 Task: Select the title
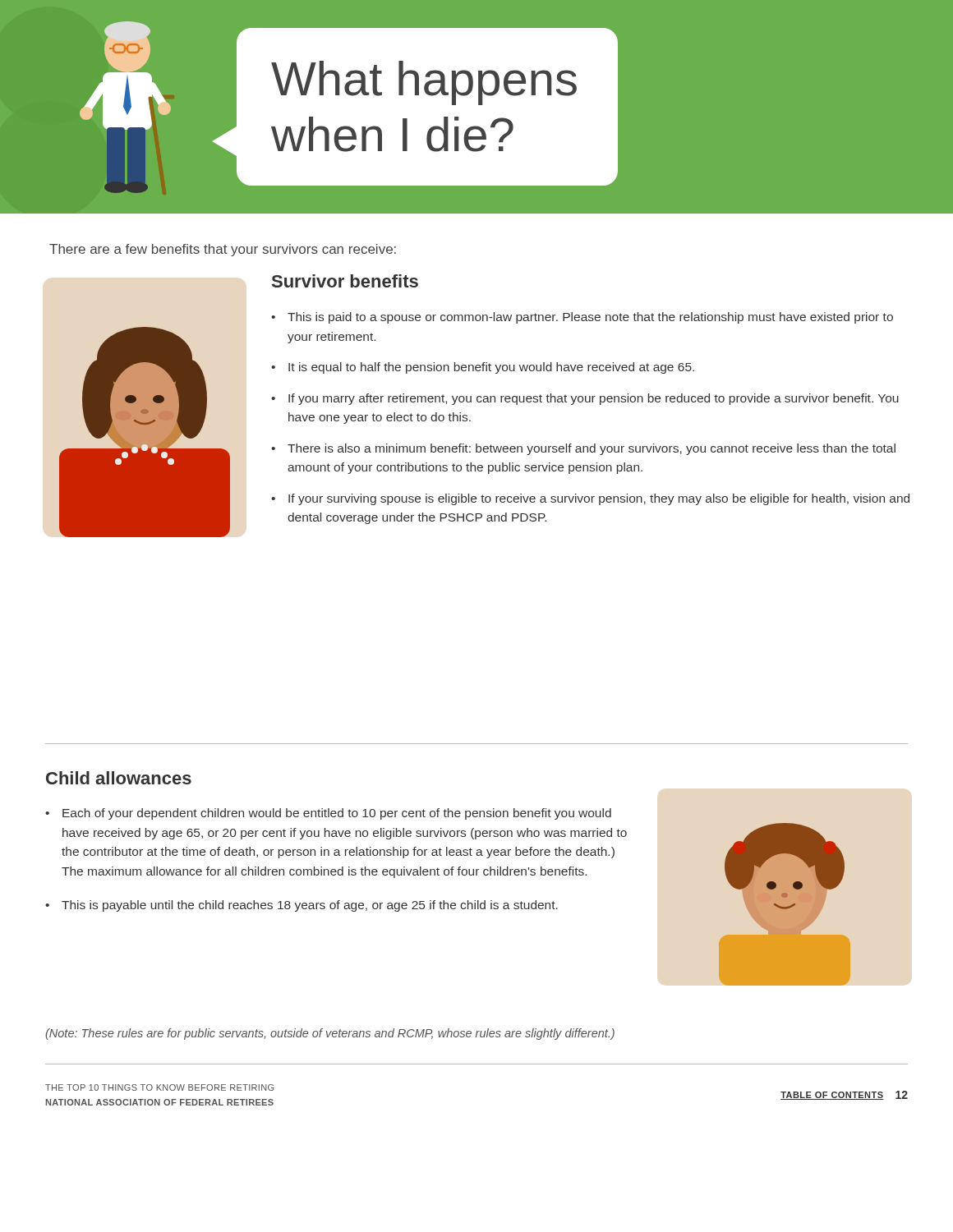(x=425, y=106)
